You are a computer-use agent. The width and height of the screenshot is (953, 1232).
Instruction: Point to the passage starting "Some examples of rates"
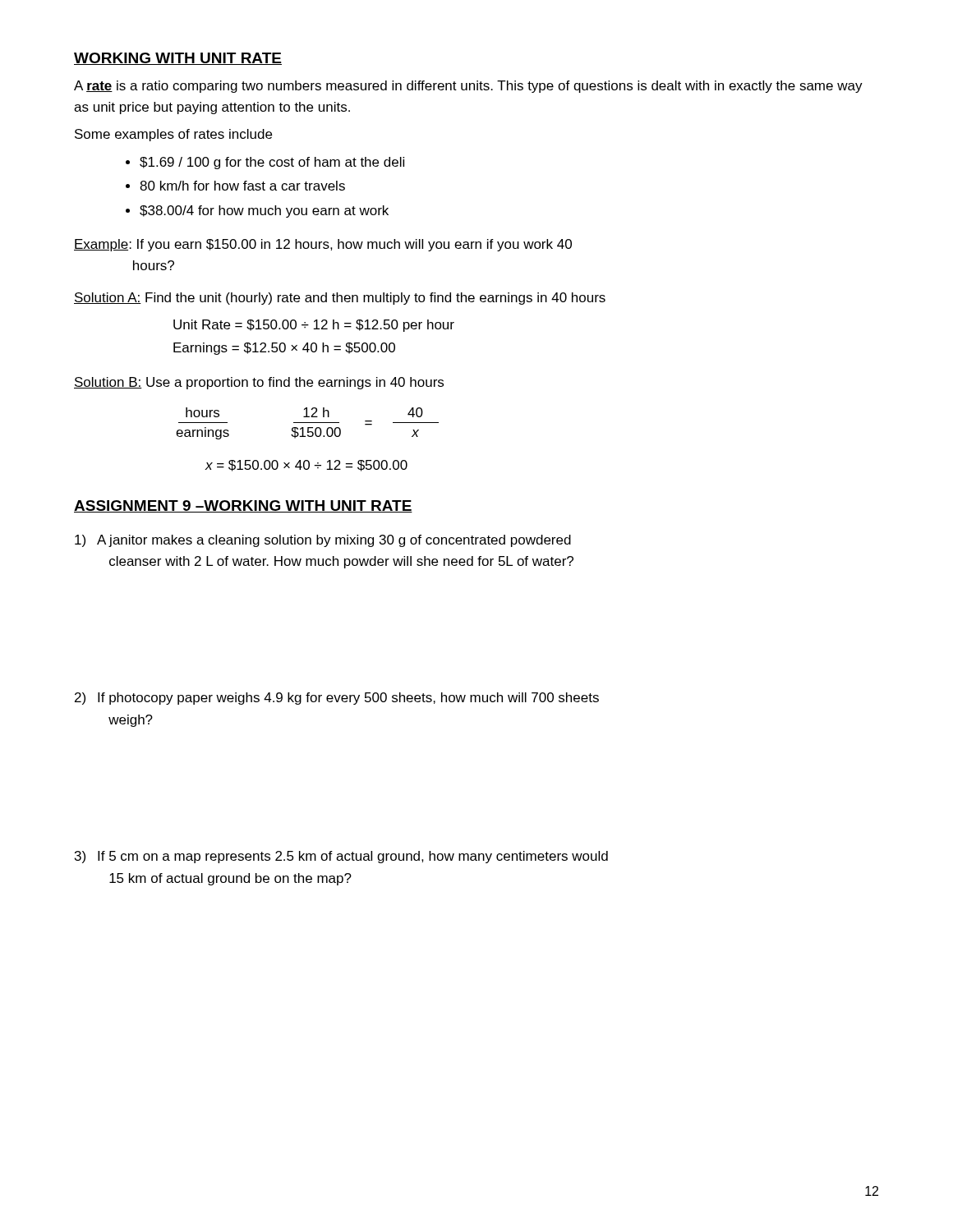(173, 134)
